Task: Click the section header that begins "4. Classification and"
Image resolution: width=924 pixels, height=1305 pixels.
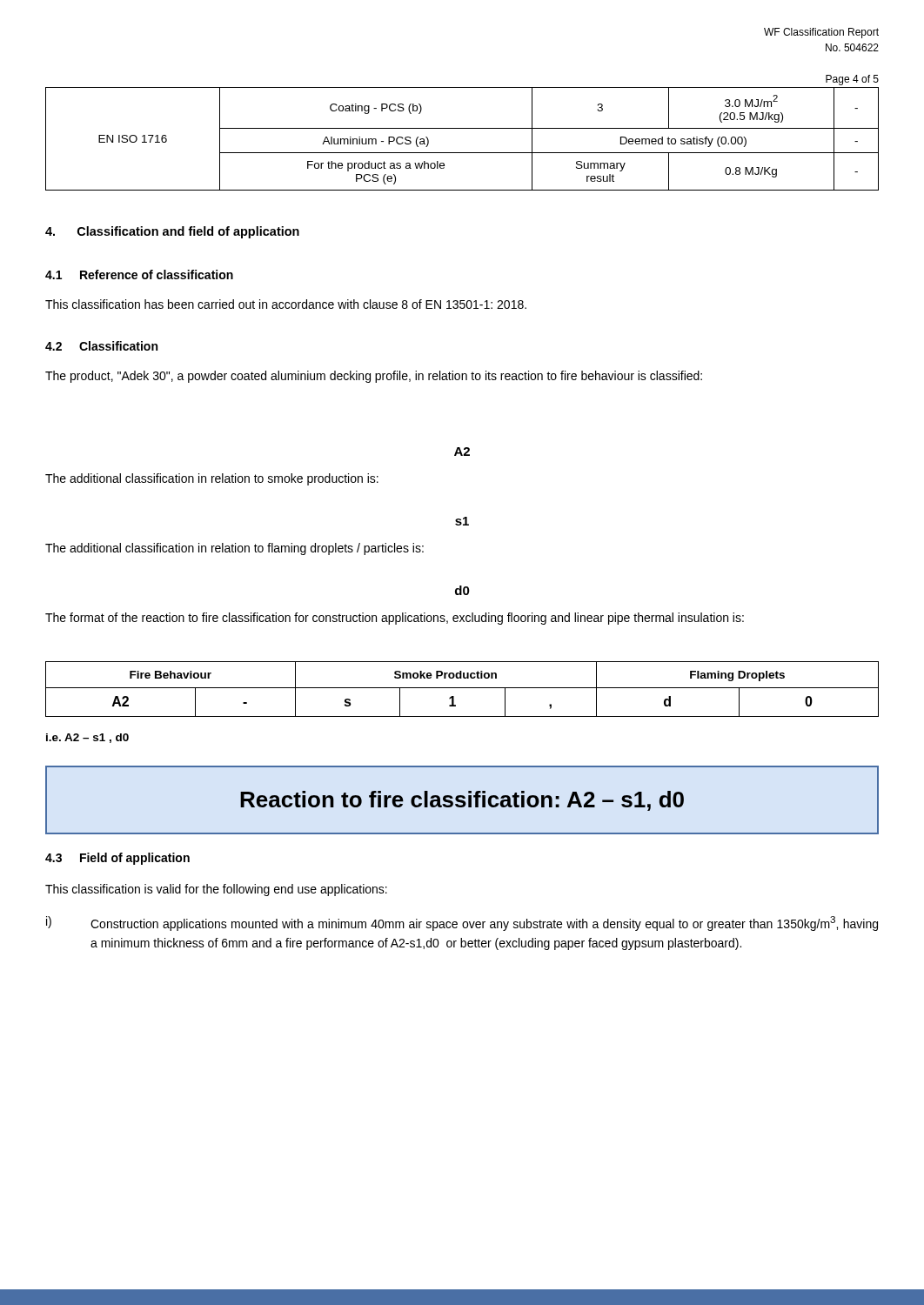Action: coord(173,231)
